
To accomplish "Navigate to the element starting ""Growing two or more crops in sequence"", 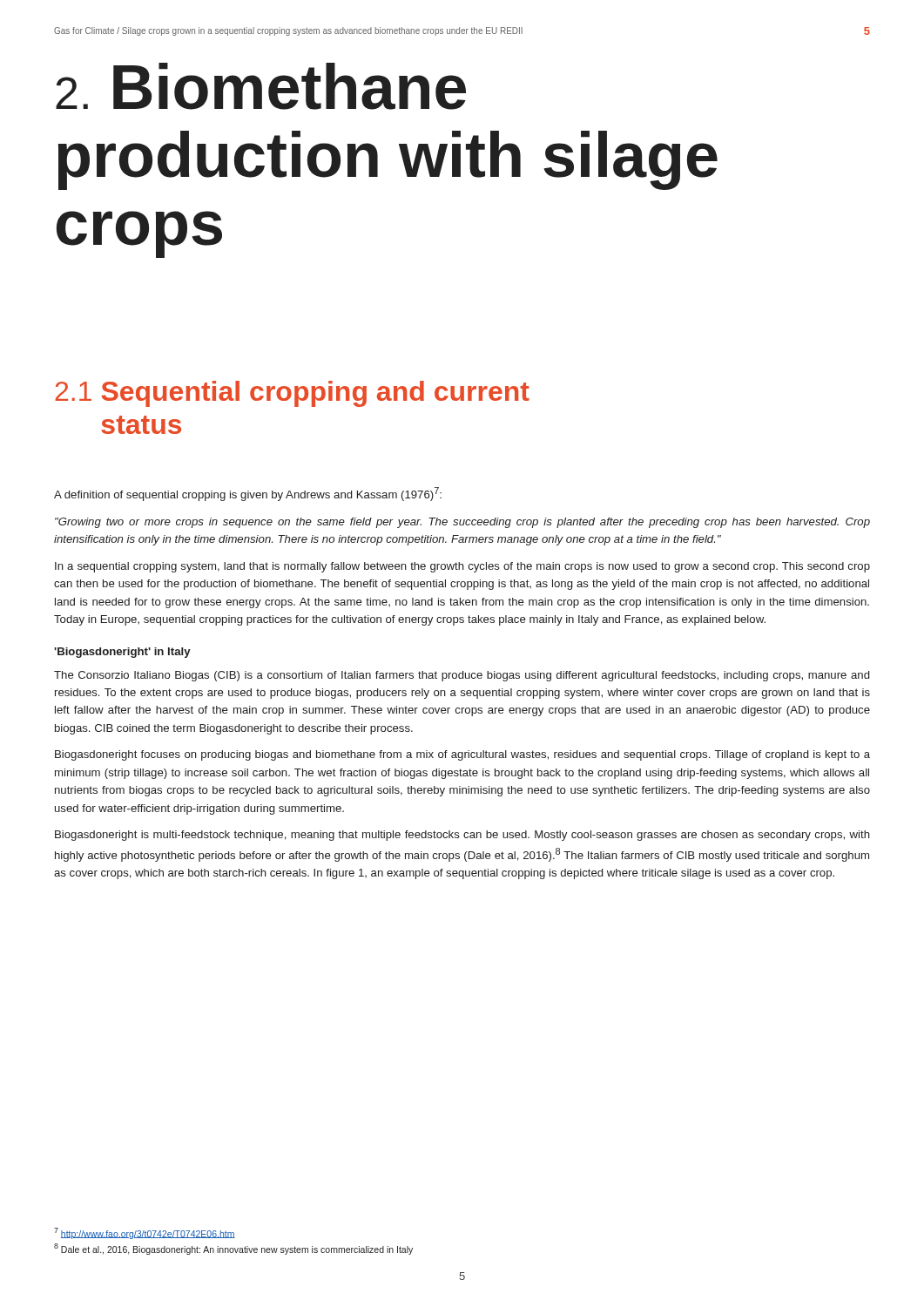I will [462, 530].
